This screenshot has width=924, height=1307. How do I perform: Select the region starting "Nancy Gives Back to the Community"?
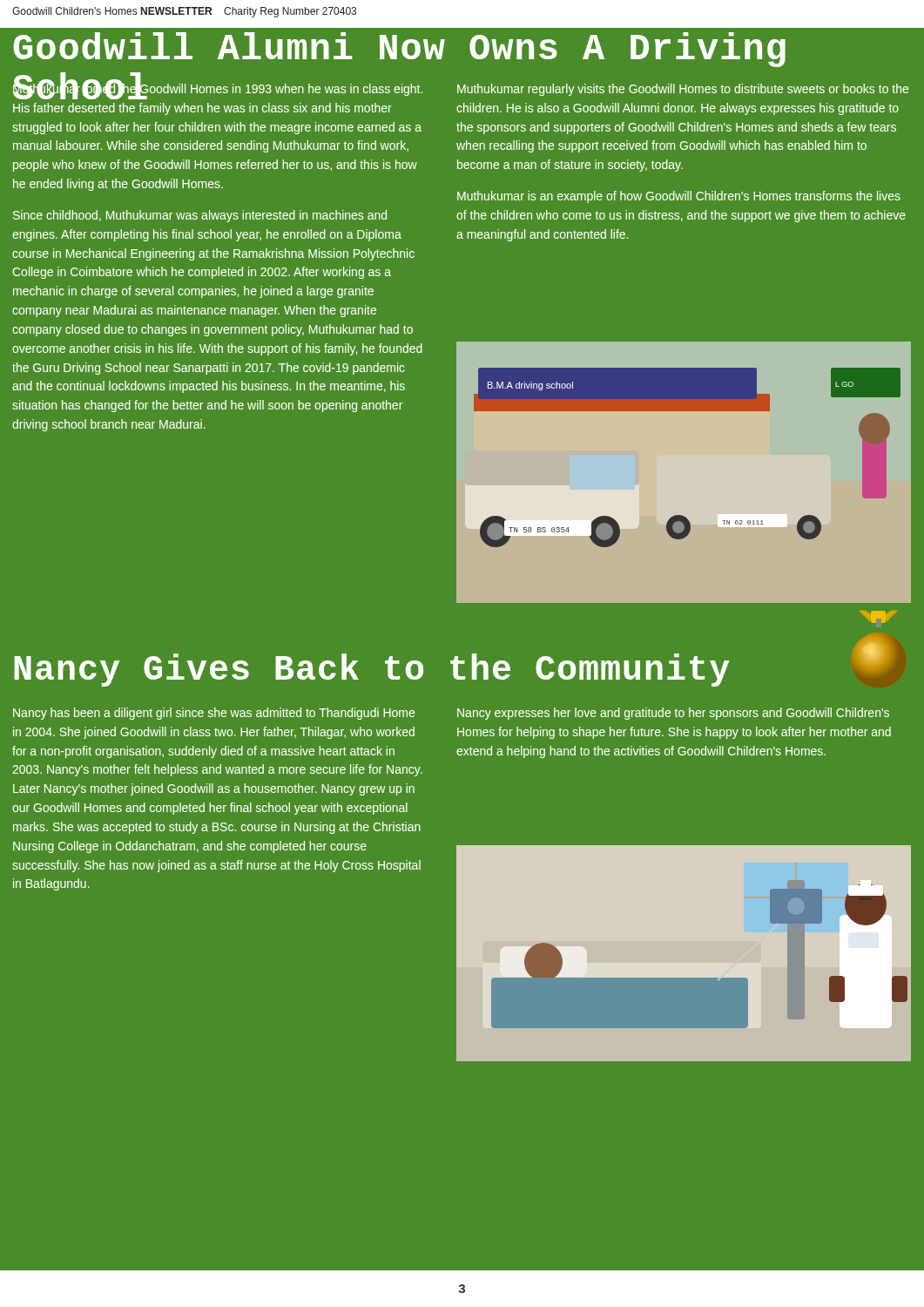371,671
